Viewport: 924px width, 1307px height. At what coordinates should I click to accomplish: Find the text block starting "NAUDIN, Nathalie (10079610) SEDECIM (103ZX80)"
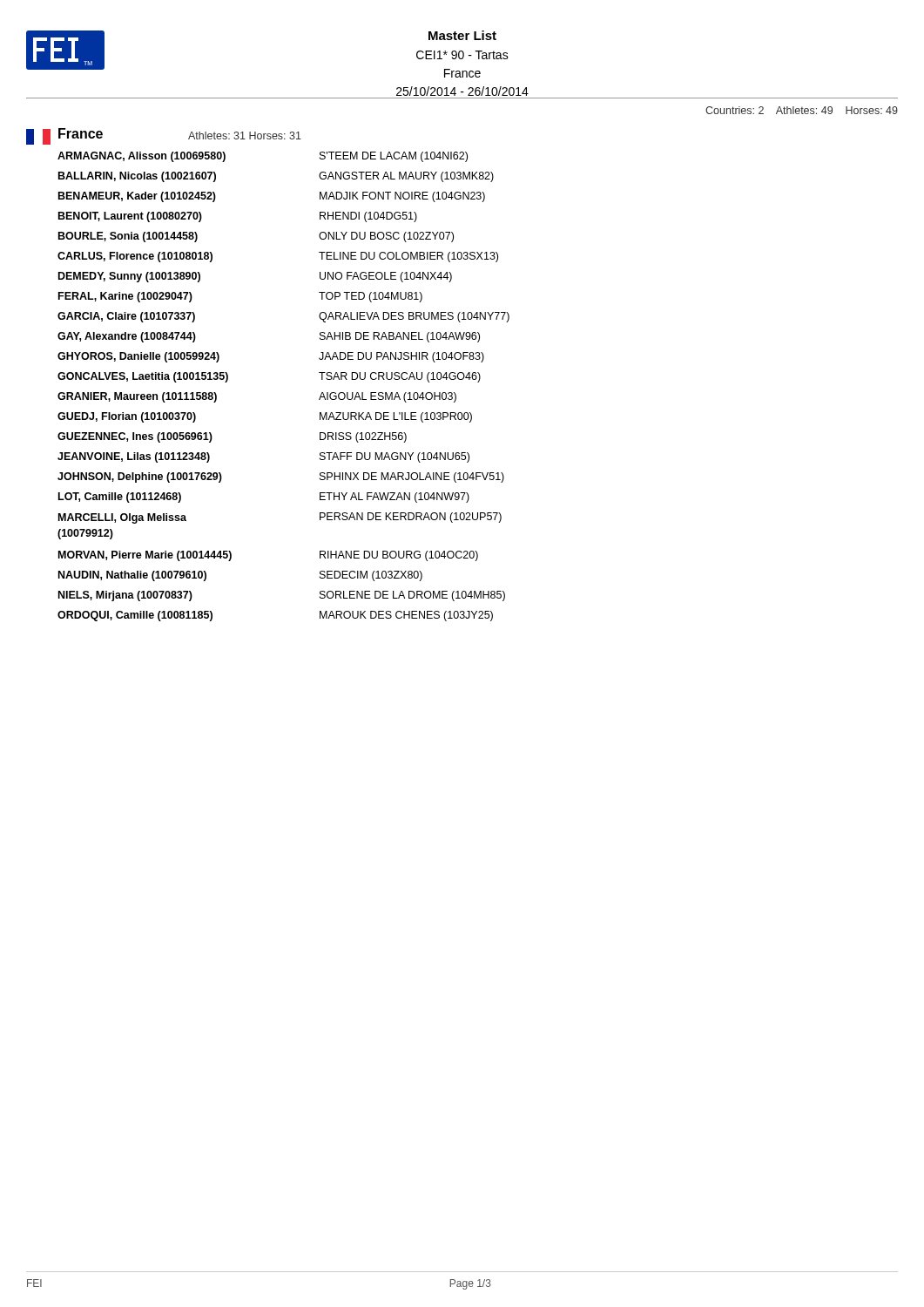point(126,576)
